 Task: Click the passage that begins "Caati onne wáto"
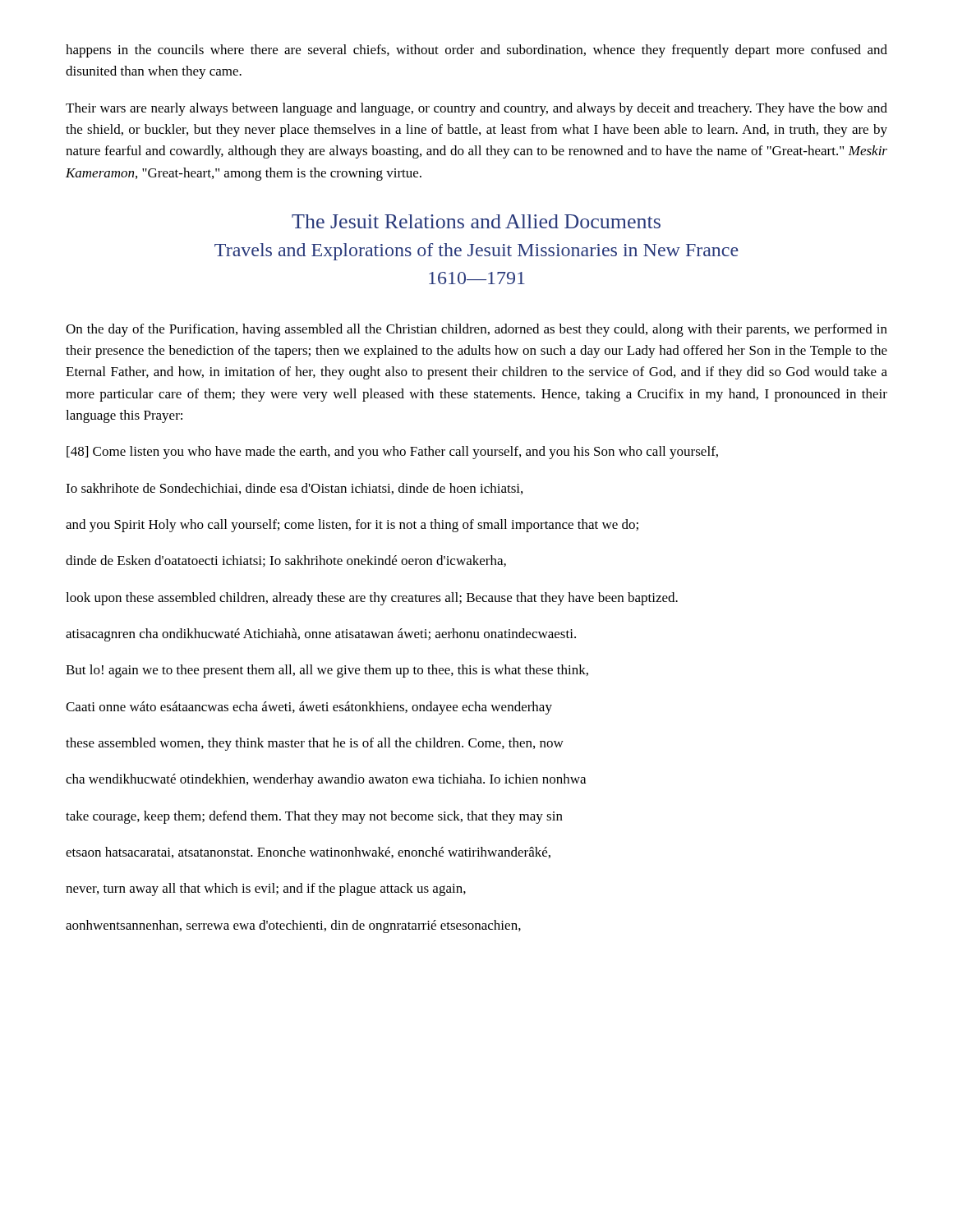pyautogui.click(x=309, y=707)
